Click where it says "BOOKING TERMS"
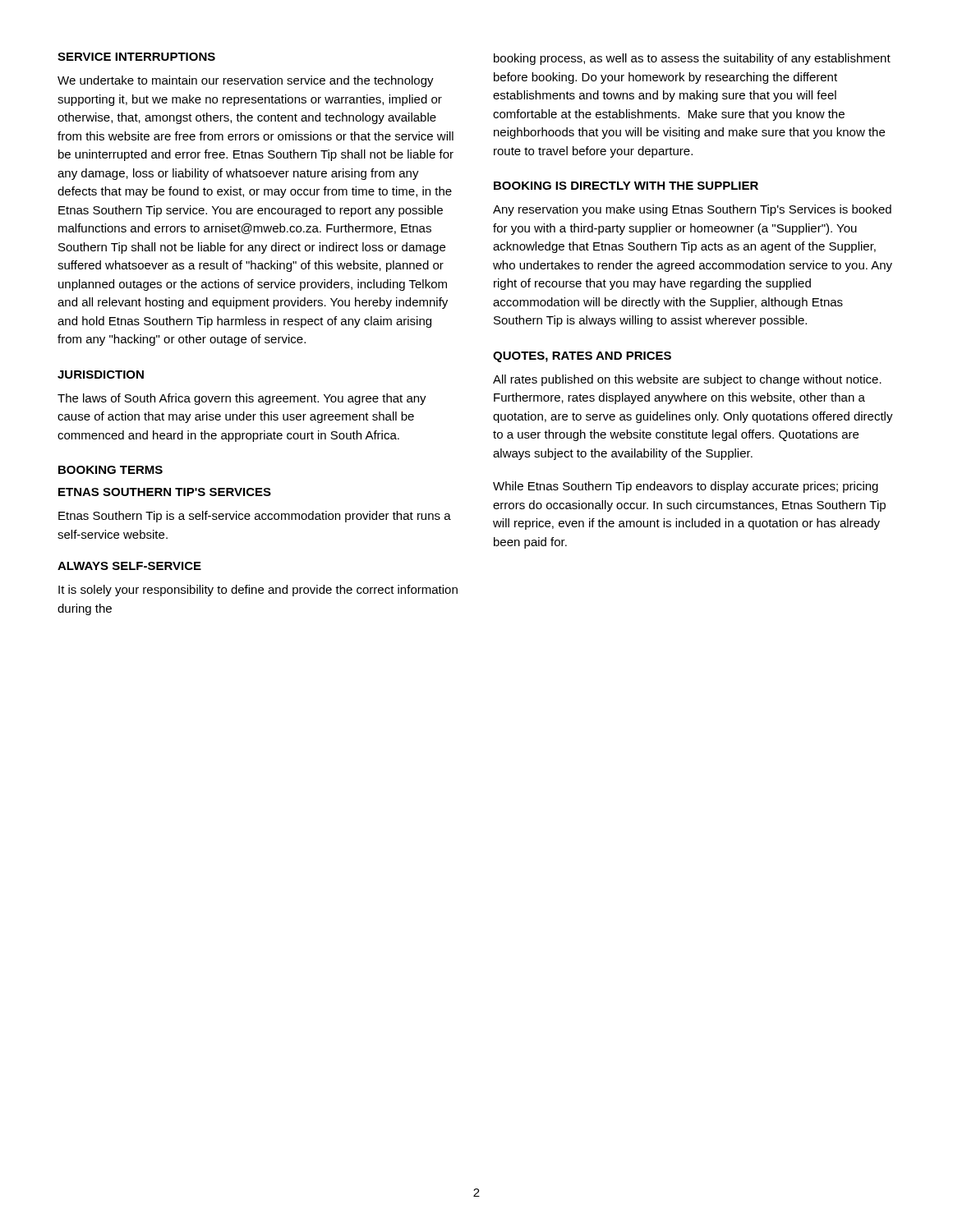This screenshot has height=1232, width=953. click(x=110, y=469)
